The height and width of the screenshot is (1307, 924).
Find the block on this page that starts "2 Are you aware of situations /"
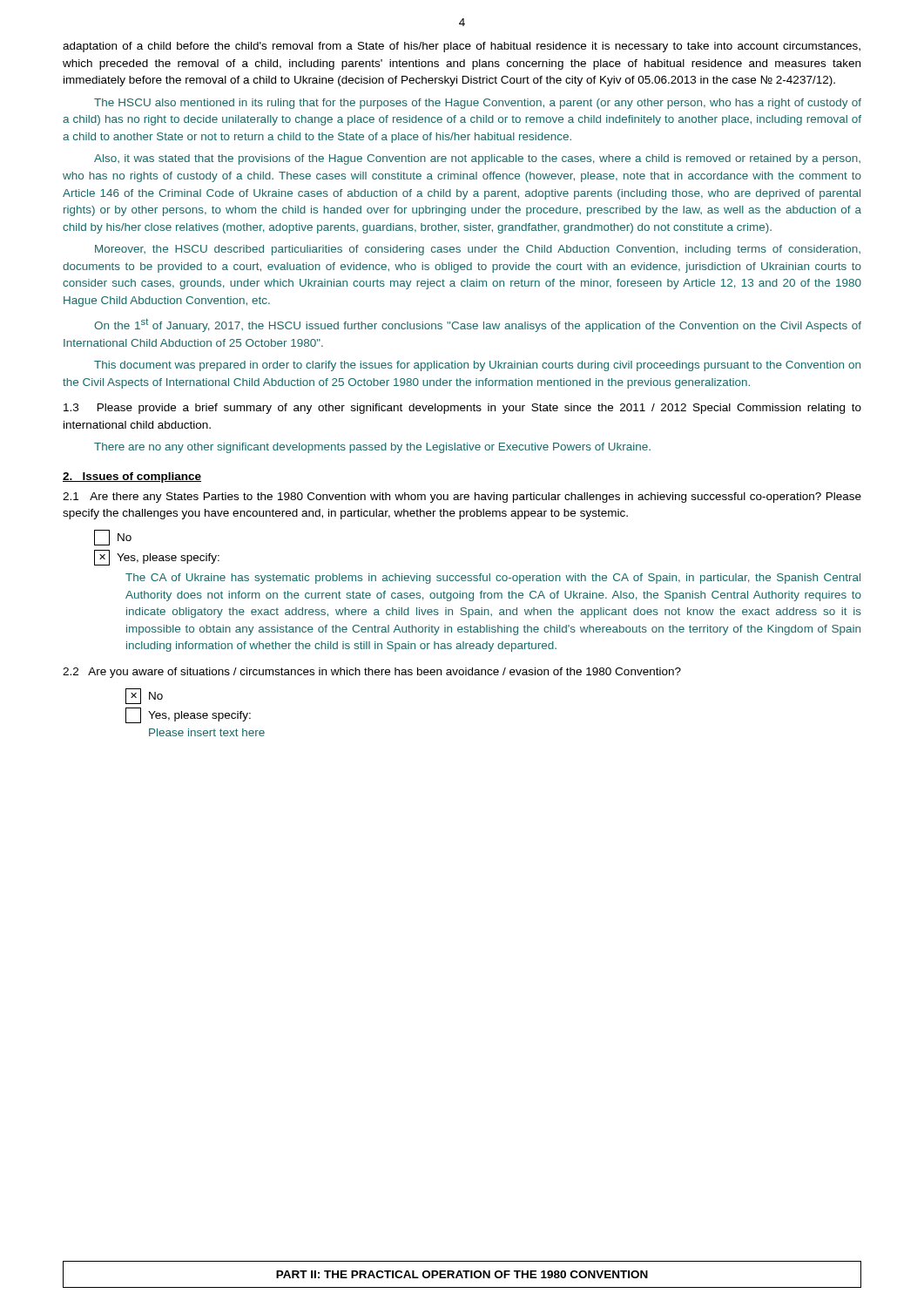pyautogui.click(x=372, y=671)
